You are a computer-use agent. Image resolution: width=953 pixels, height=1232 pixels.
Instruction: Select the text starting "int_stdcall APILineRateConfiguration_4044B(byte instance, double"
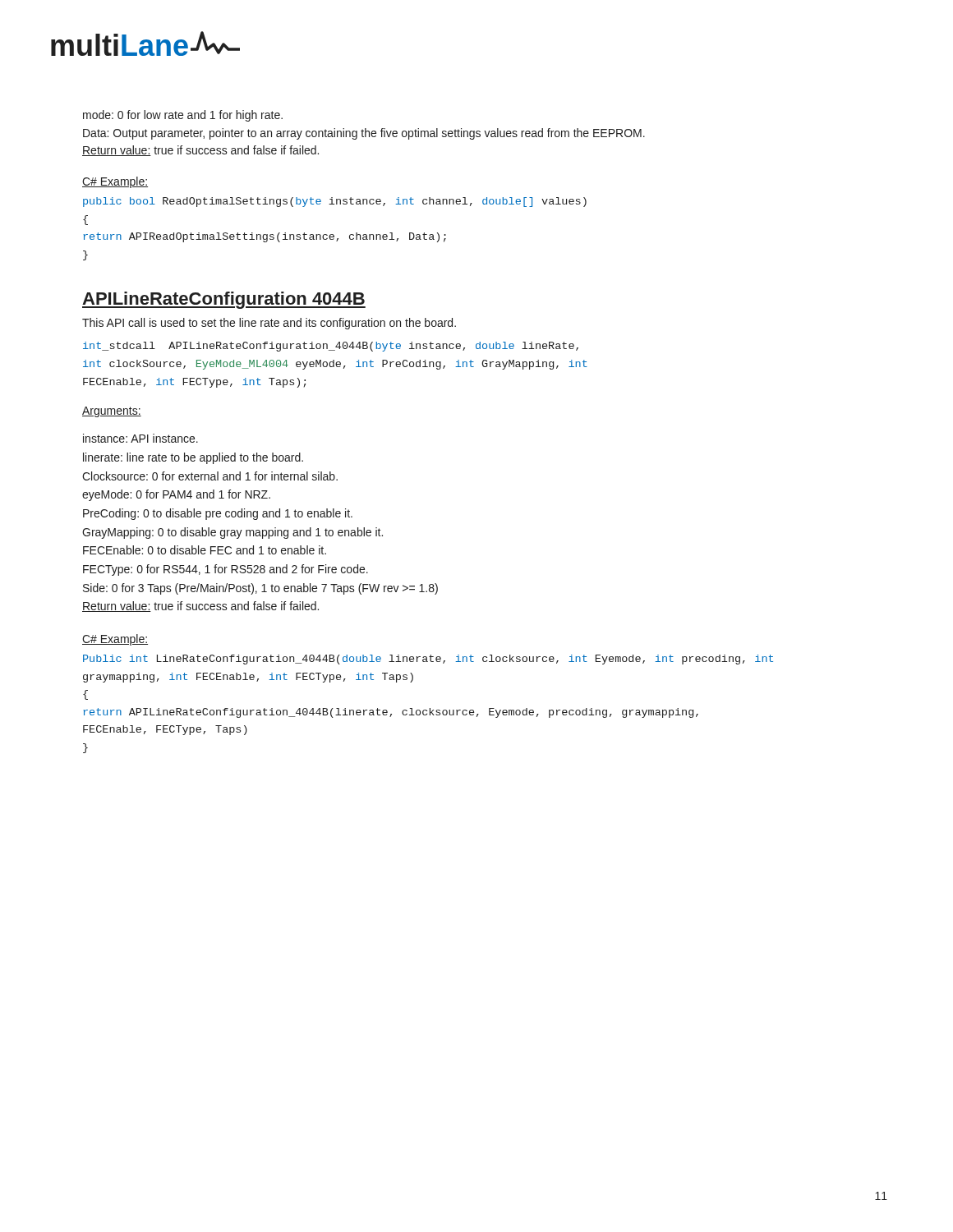pos(335,364)
